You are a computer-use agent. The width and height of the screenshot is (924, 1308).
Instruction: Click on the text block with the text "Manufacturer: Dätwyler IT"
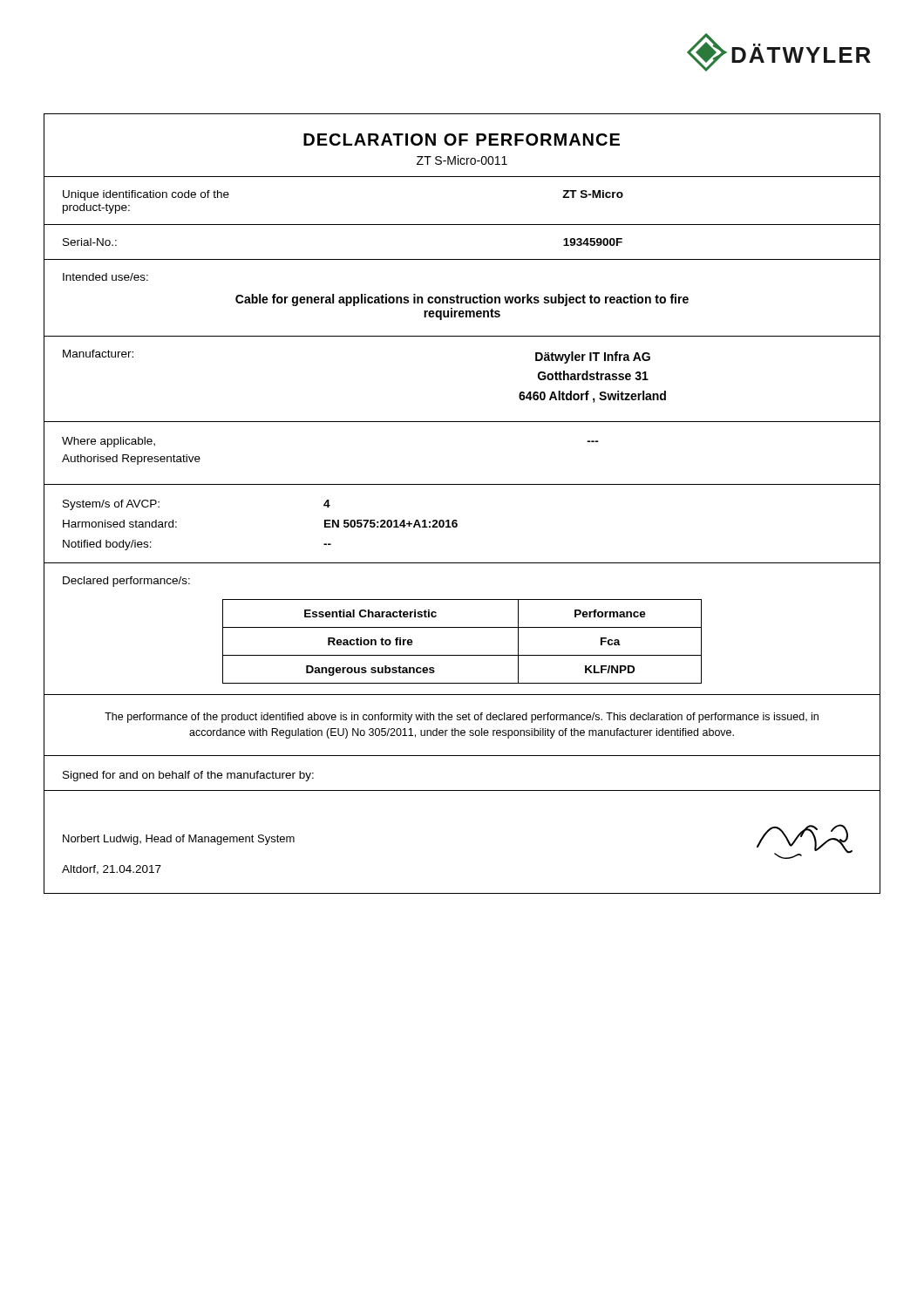coord(99,356)
